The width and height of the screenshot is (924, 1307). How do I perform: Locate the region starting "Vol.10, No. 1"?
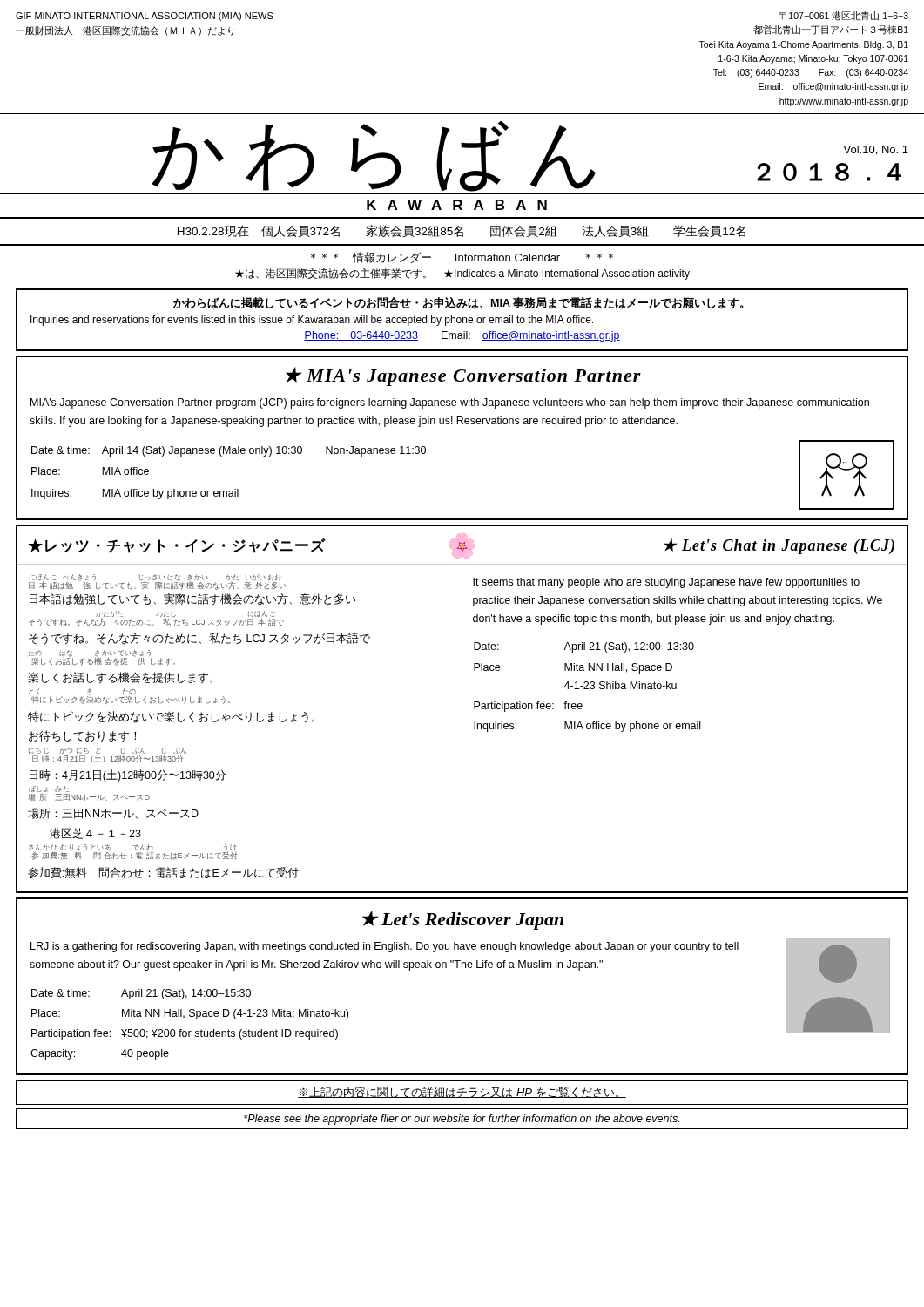(x=876, y=150)
